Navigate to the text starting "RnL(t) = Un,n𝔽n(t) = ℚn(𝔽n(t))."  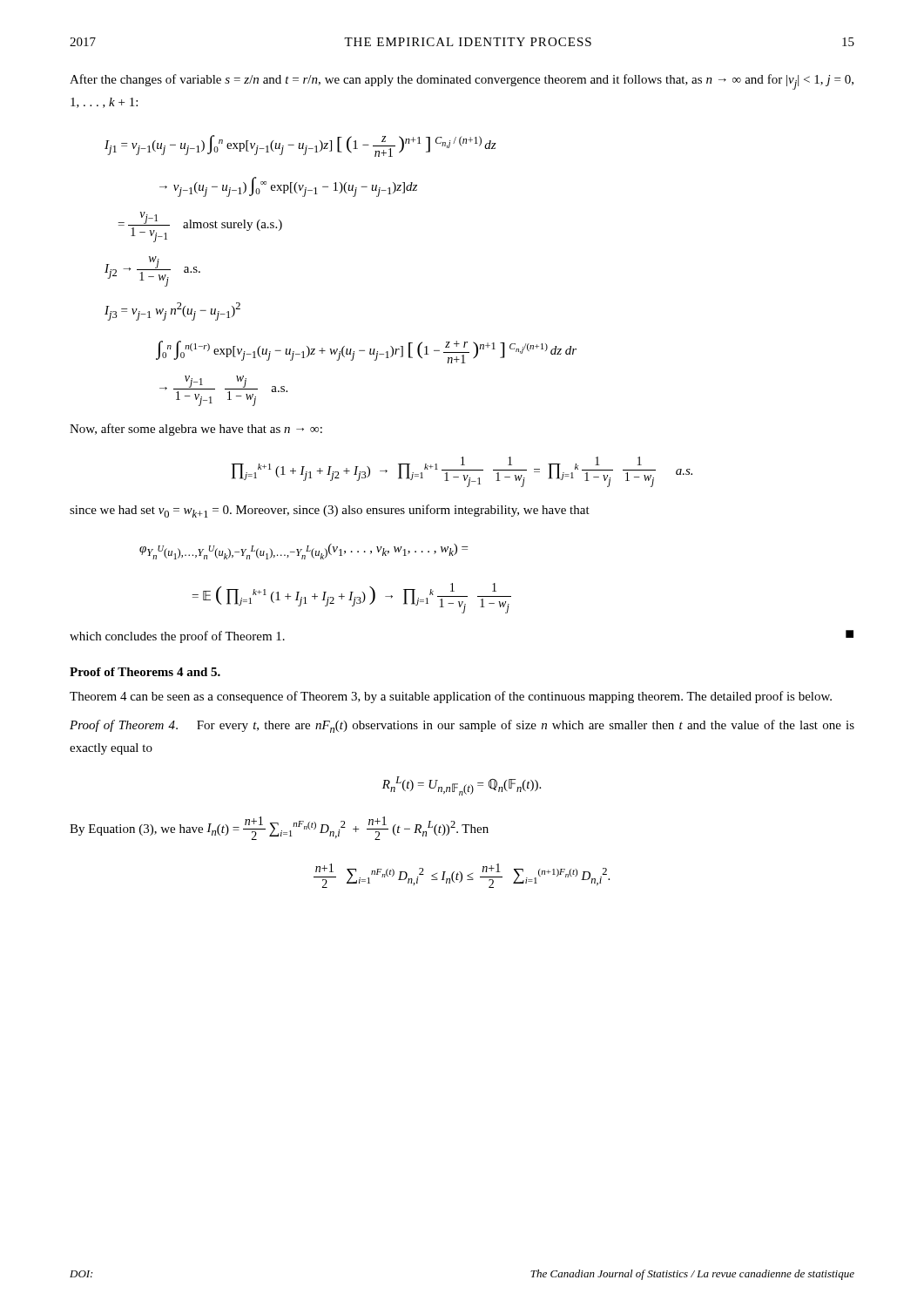(x=462, y=786)
